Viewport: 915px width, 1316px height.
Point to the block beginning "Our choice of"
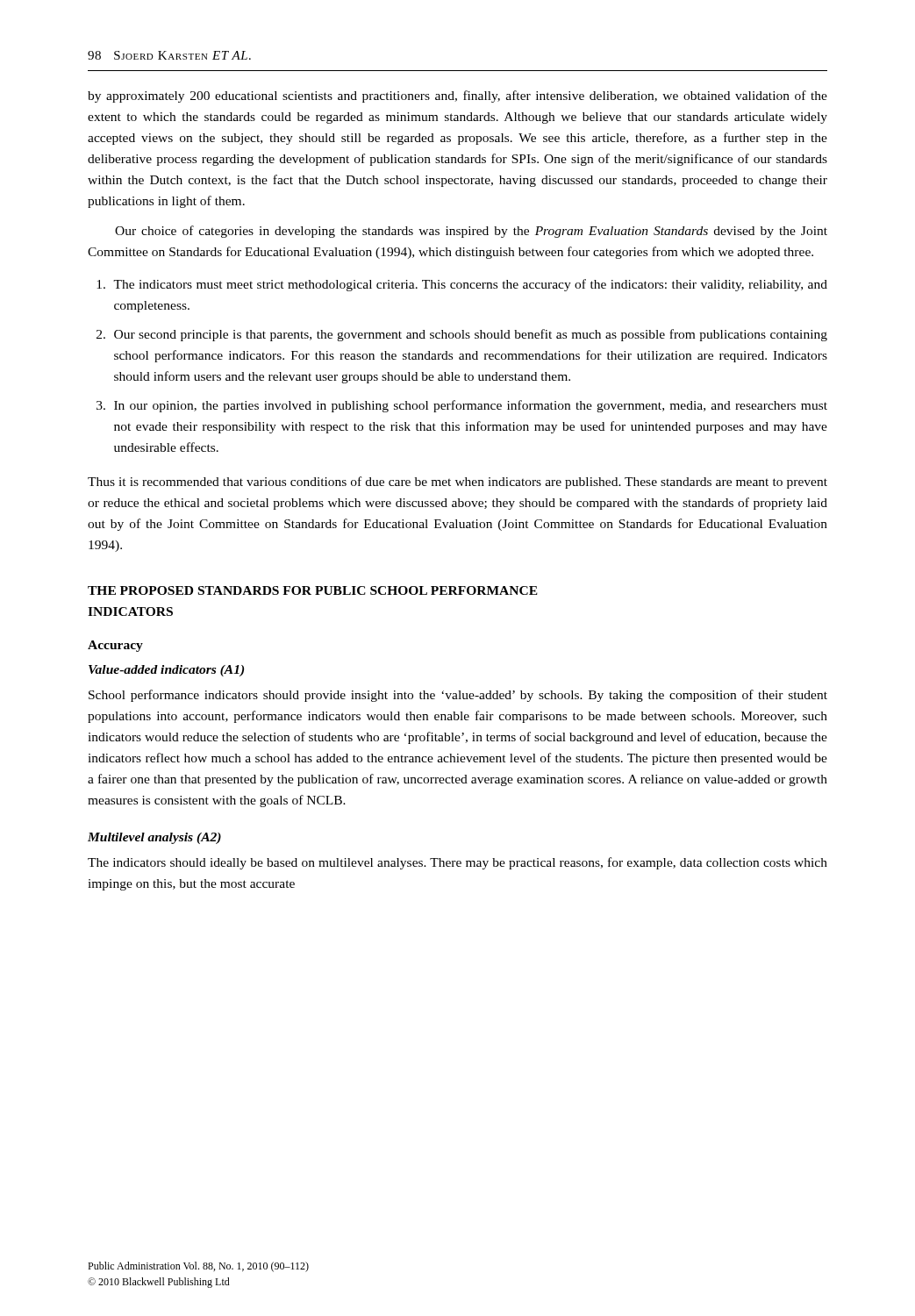(x=458, y=242)
